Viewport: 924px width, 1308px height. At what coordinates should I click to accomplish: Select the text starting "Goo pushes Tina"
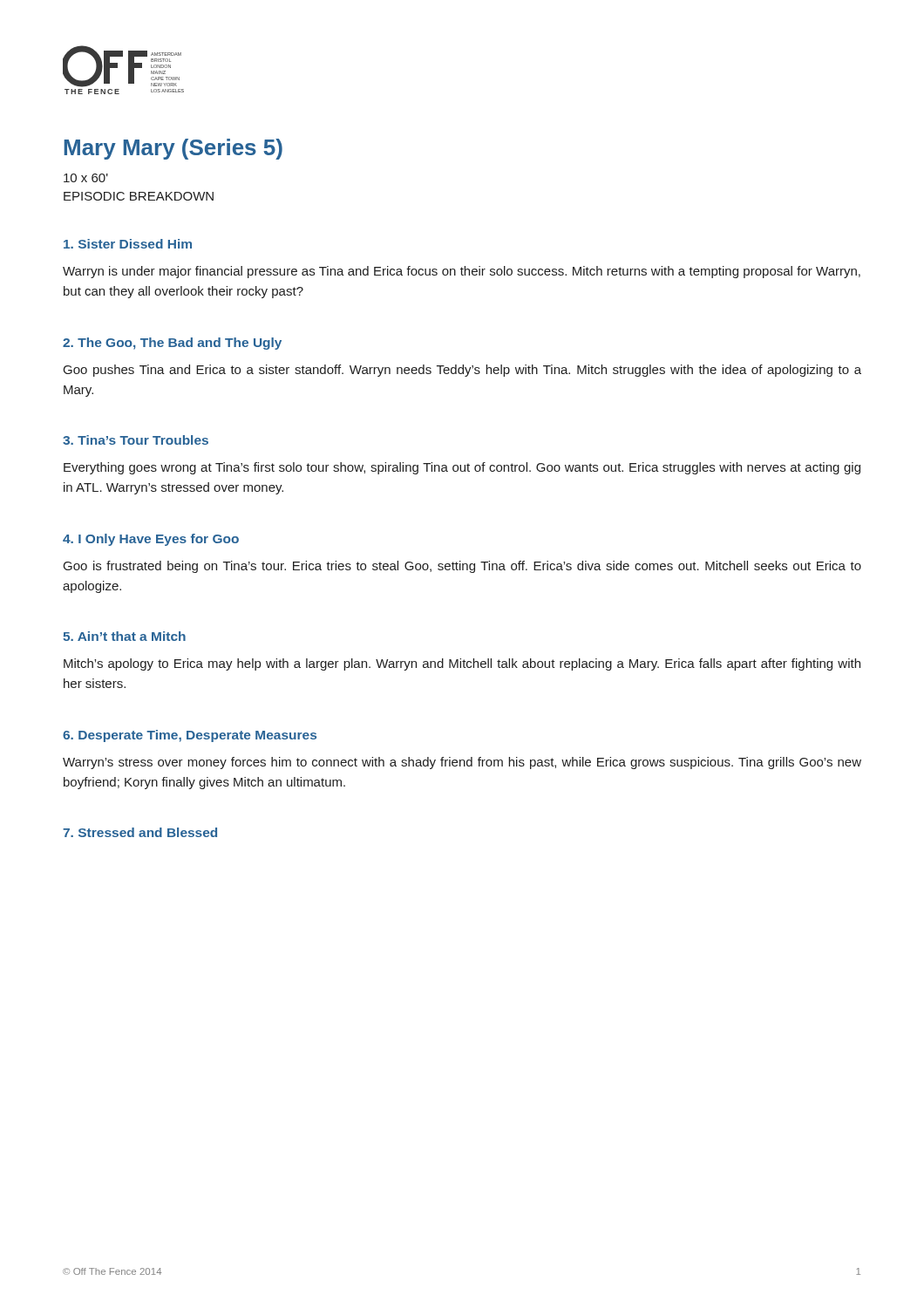(x=462, y=379)
